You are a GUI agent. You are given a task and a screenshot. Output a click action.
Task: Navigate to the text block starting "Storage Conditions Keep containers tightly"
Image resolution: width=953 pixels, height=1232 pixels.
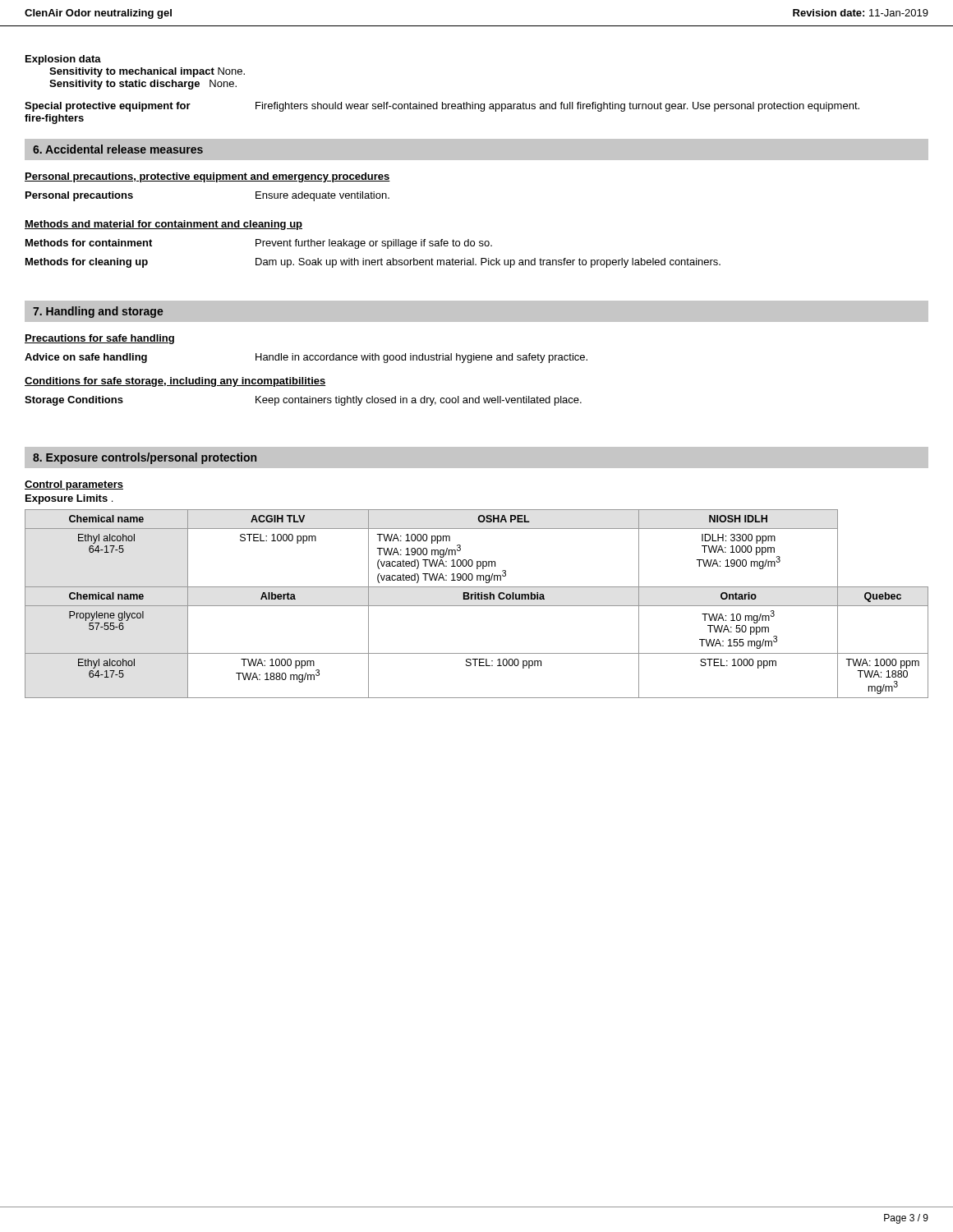pos(476,400)
